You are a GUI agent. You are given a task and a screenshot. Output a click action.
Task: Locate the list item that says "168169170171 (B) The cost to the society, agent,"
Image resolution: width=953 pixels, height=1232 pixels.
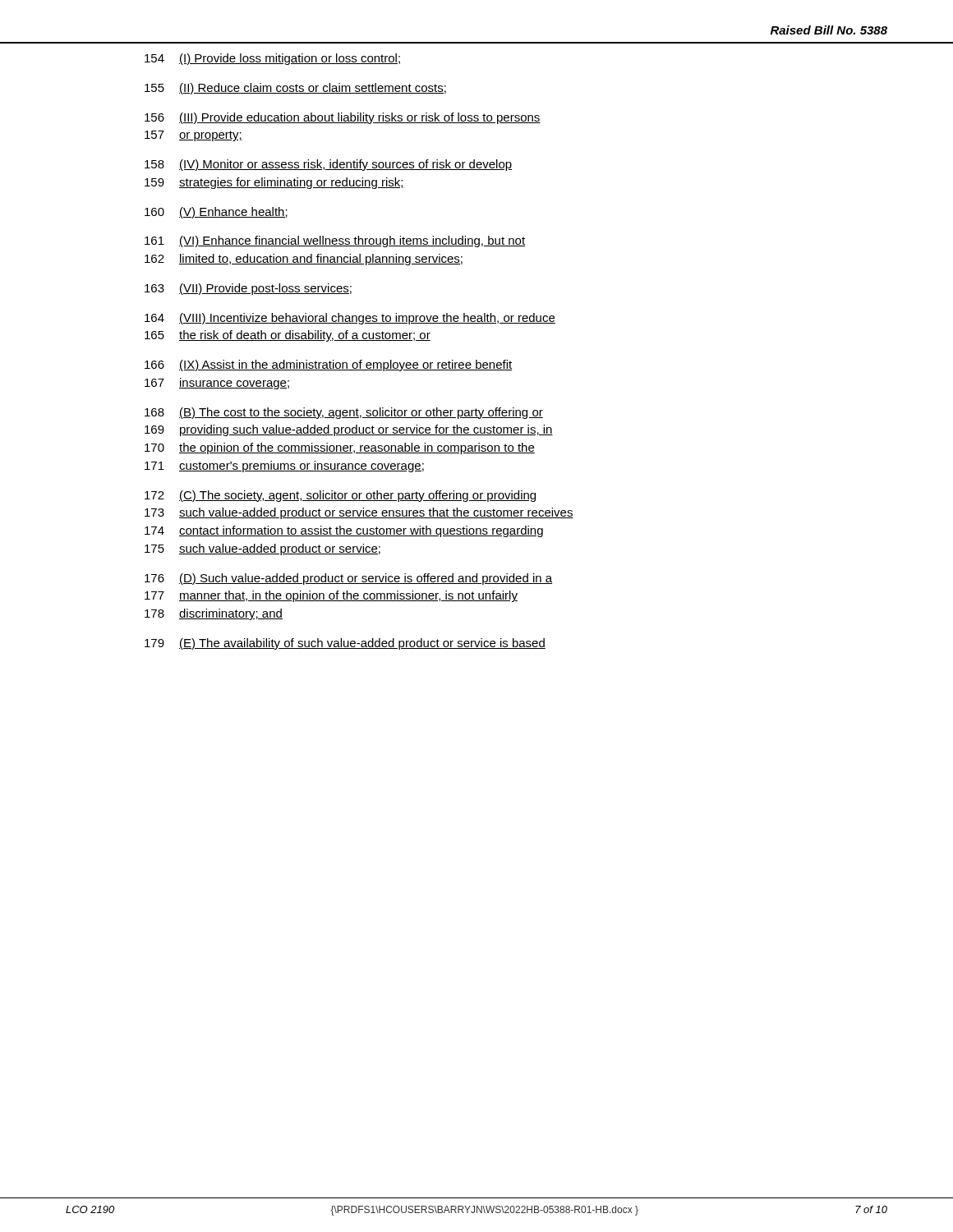[501, 439]
